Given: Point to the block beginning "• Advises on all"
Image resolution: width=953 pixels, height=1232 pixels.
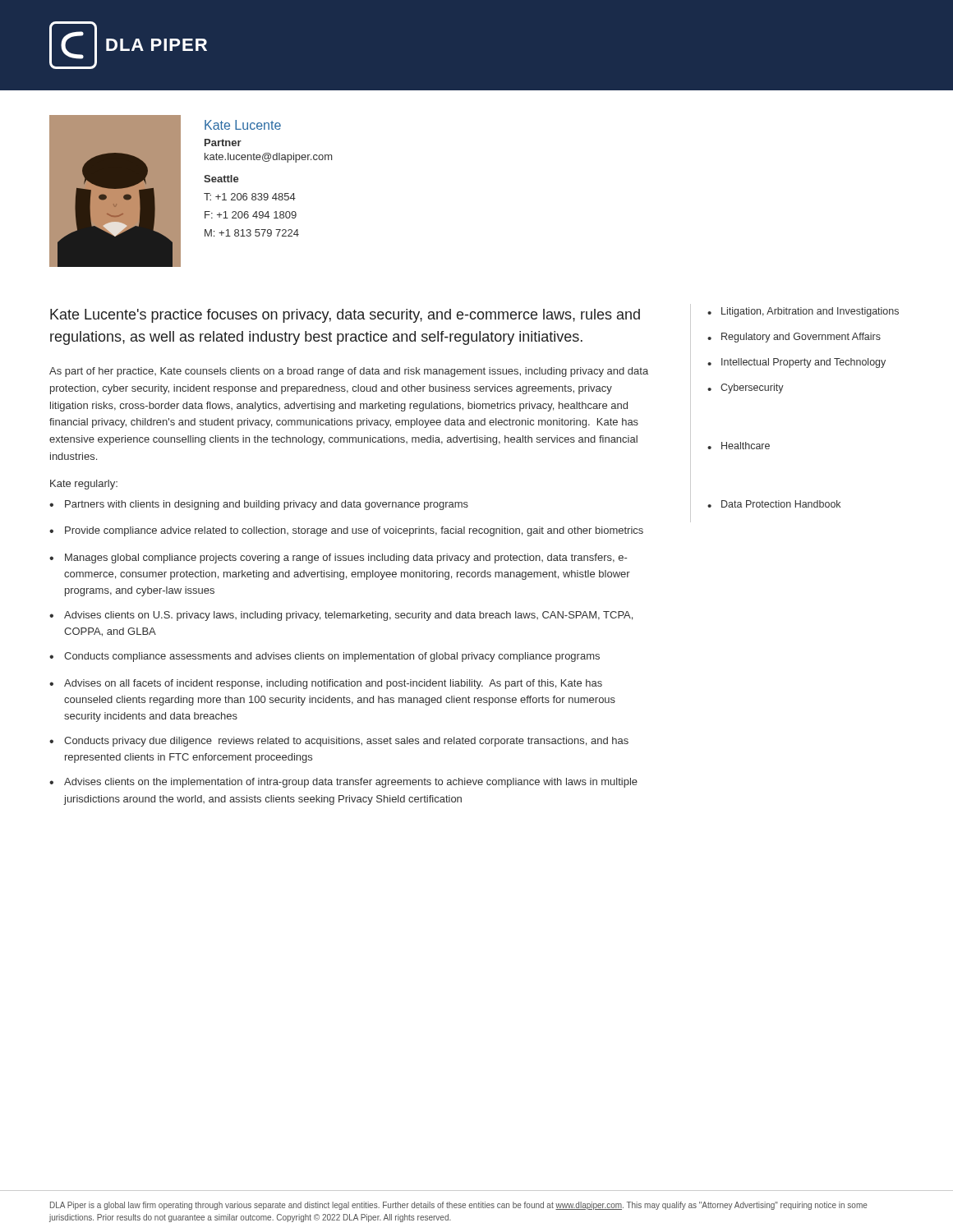Looking at the screenshot, I should click(349, 700).
